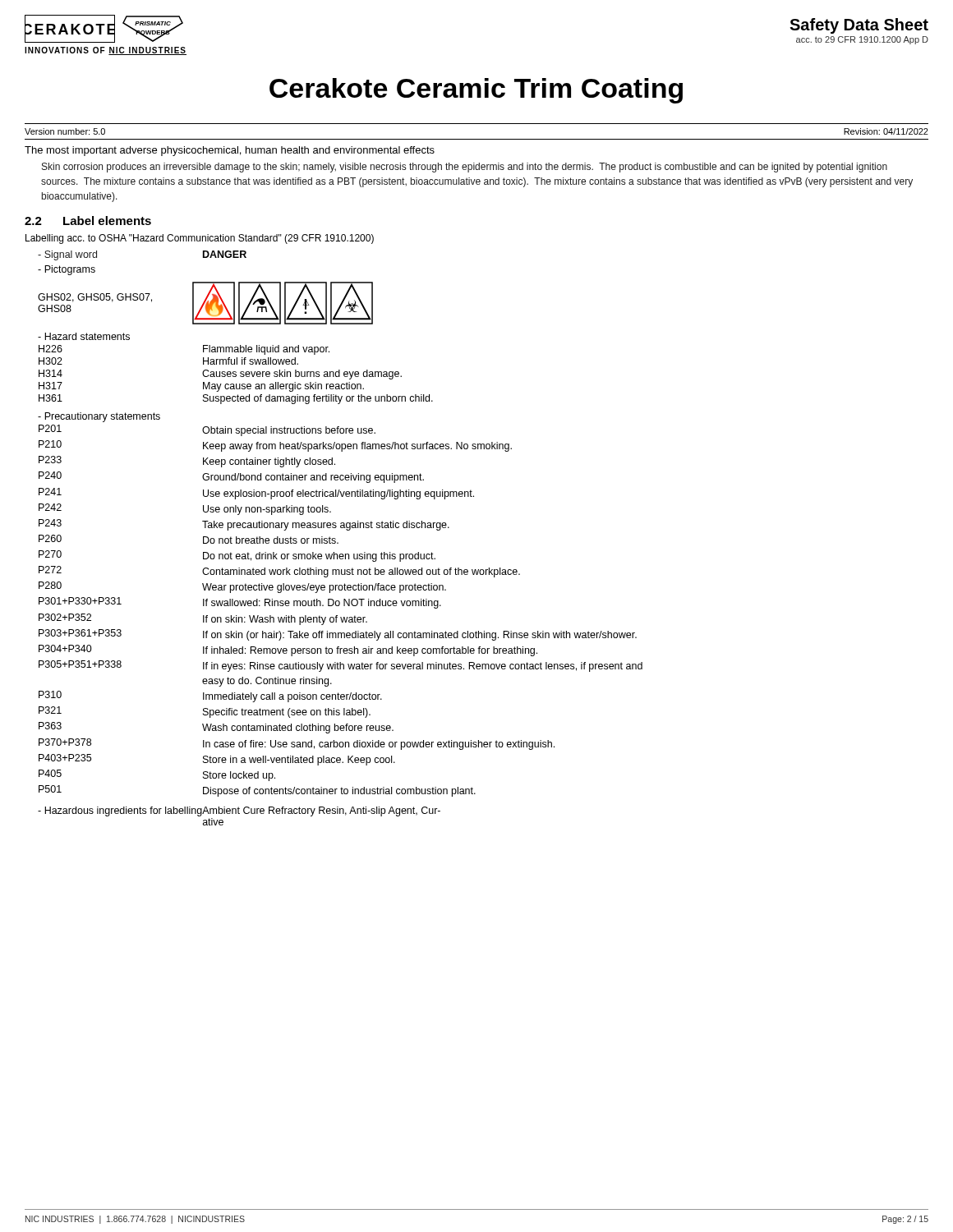Image resolution: width=953 pixels, height=1232 pixels.
Task: Find the element starting "The most important adverse physicochemical, human health and"
Action: coord(476,174)
